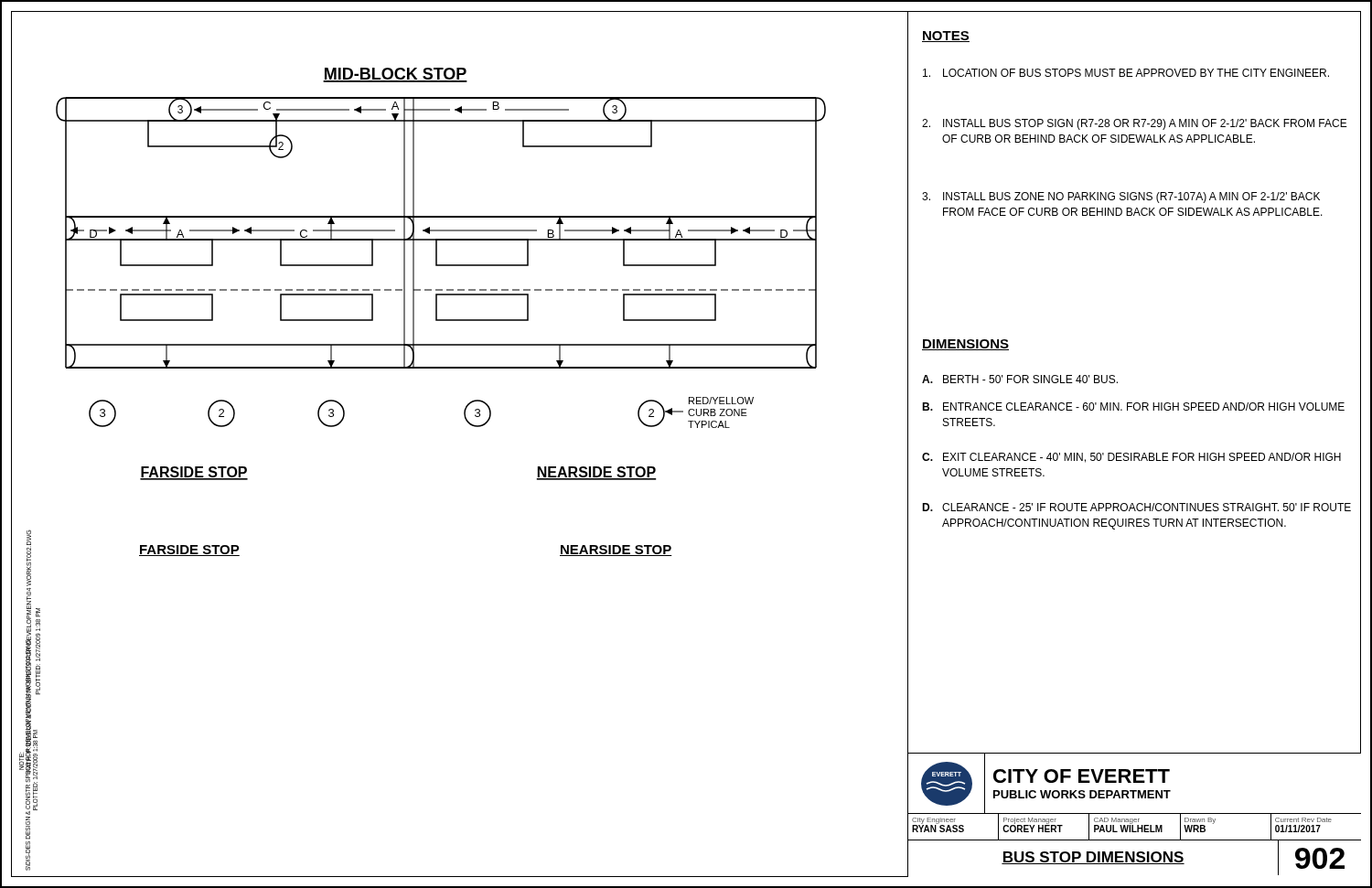Viewport: 1372px width, 888px height.
Task: Navigate to the text block starting "NEARSIDE STOP"
Action: pos(616,549)
